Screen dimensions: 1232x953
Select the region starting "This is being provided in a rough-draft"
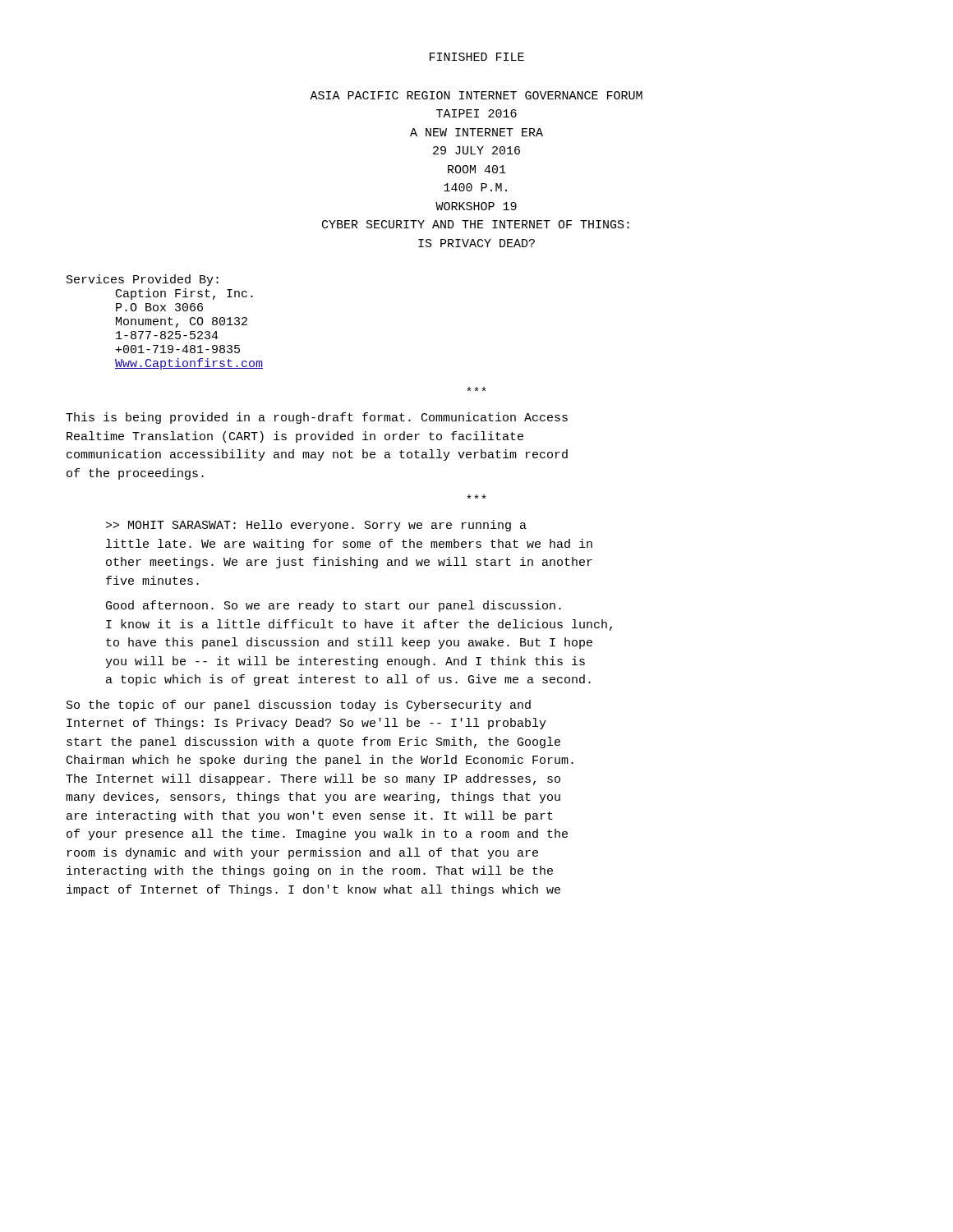pos(317,446)
